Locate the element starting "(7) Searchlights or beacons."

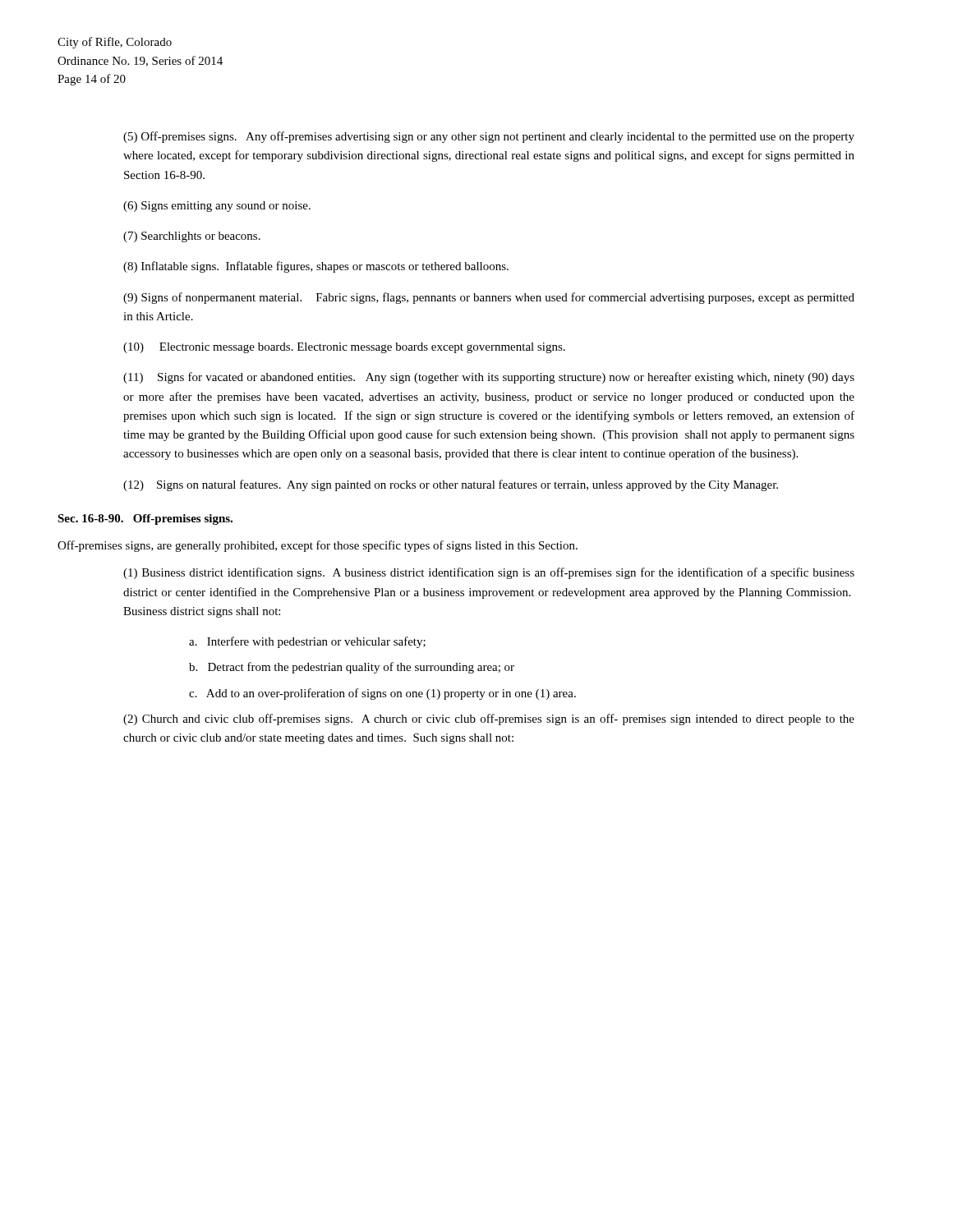point(192,236)
